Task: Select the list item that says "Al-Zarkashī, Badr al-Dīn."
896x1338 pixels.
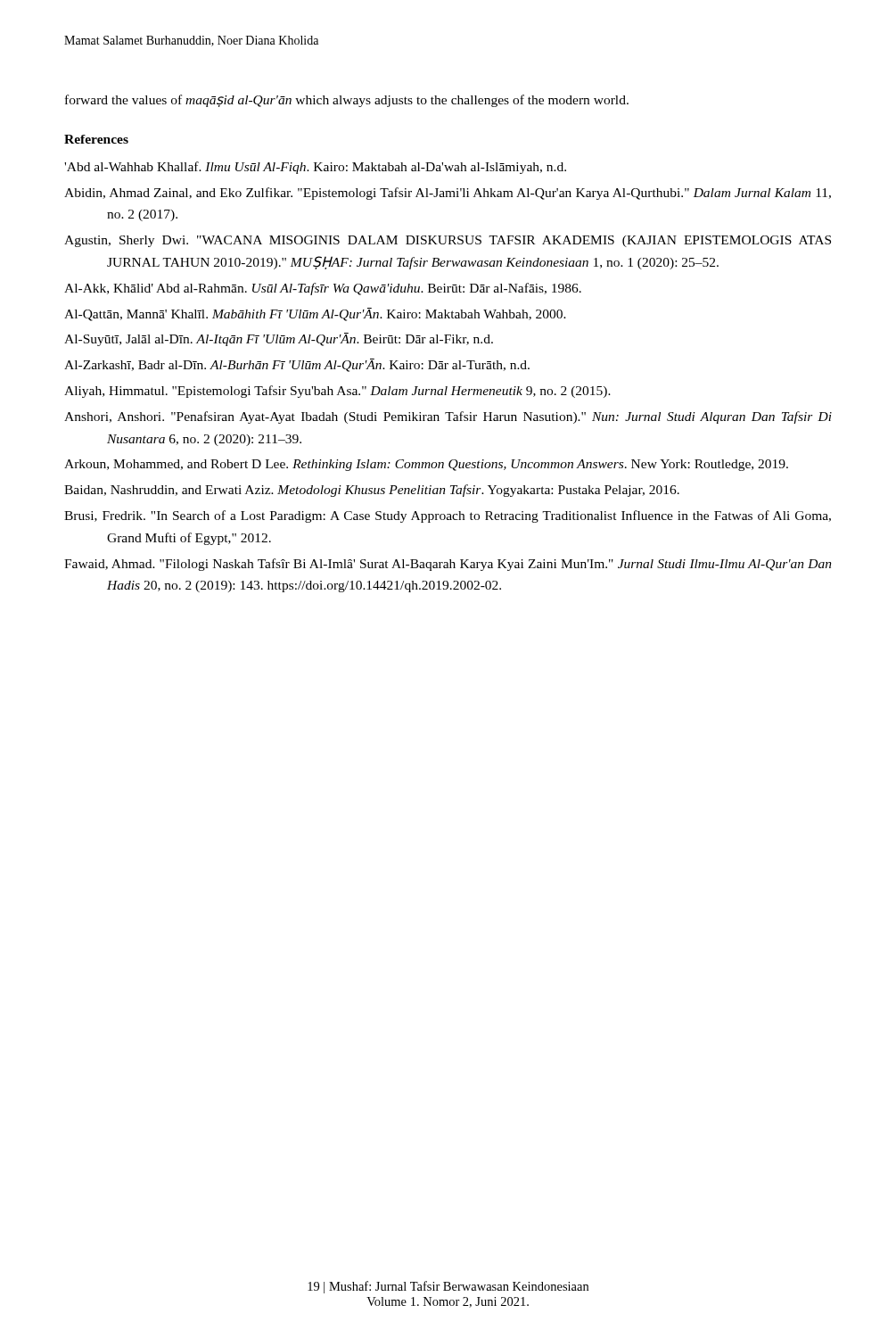Action: [x=297, y=365]
